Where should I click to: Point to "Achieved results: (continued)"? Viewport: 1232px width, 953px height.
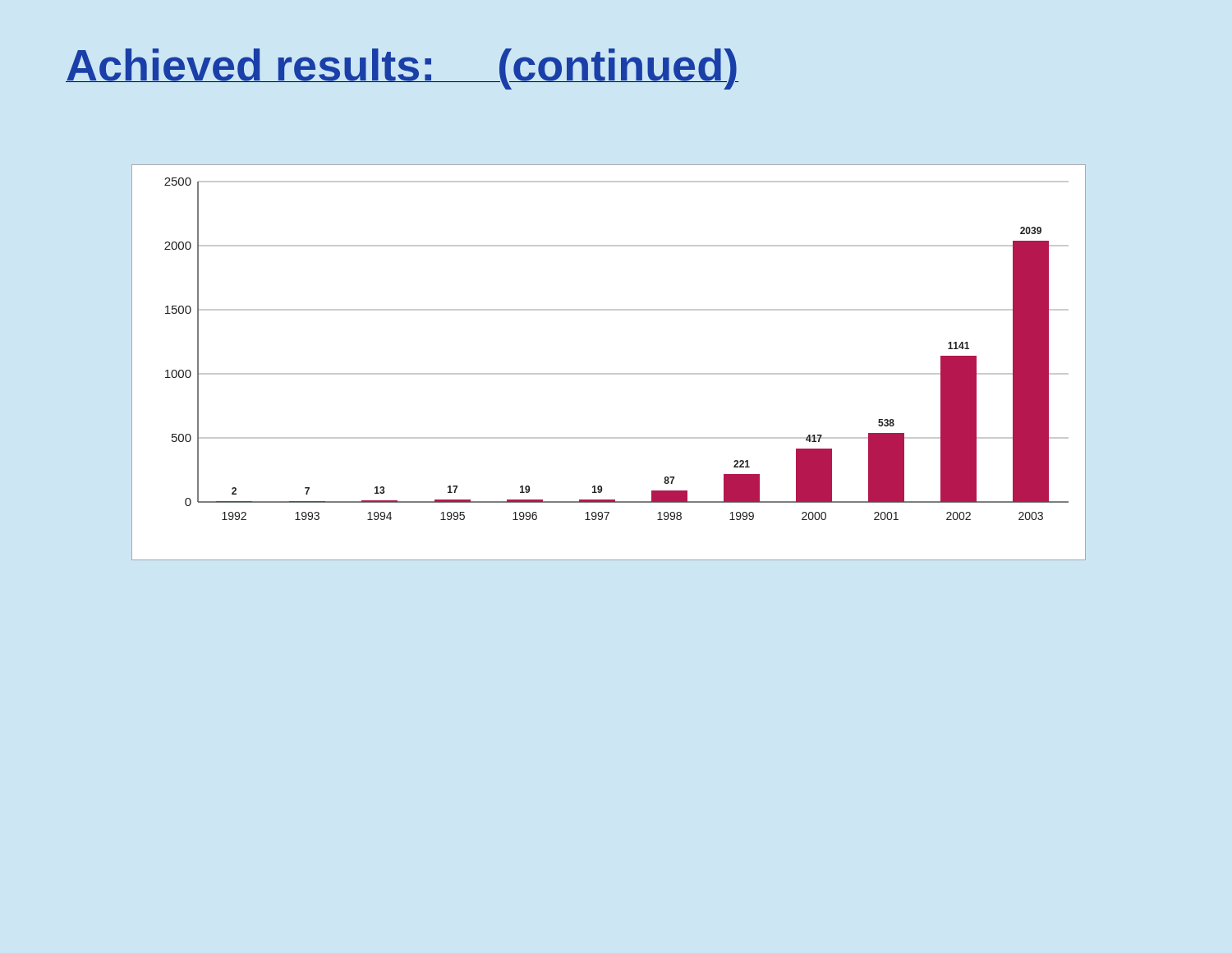click(402, 65)
